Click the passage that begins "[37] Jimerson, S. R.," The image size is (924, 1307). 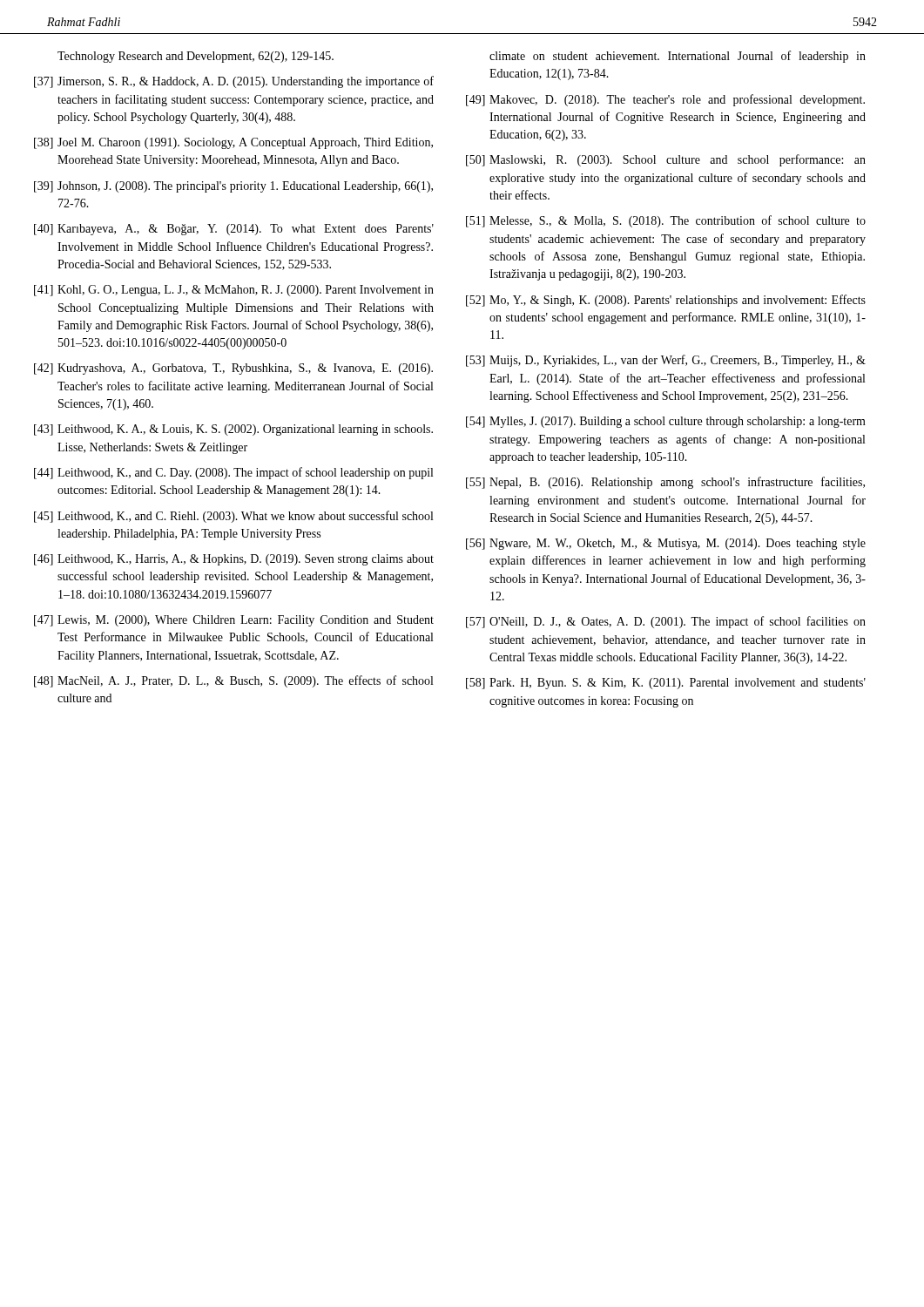(x=233, y=100)
